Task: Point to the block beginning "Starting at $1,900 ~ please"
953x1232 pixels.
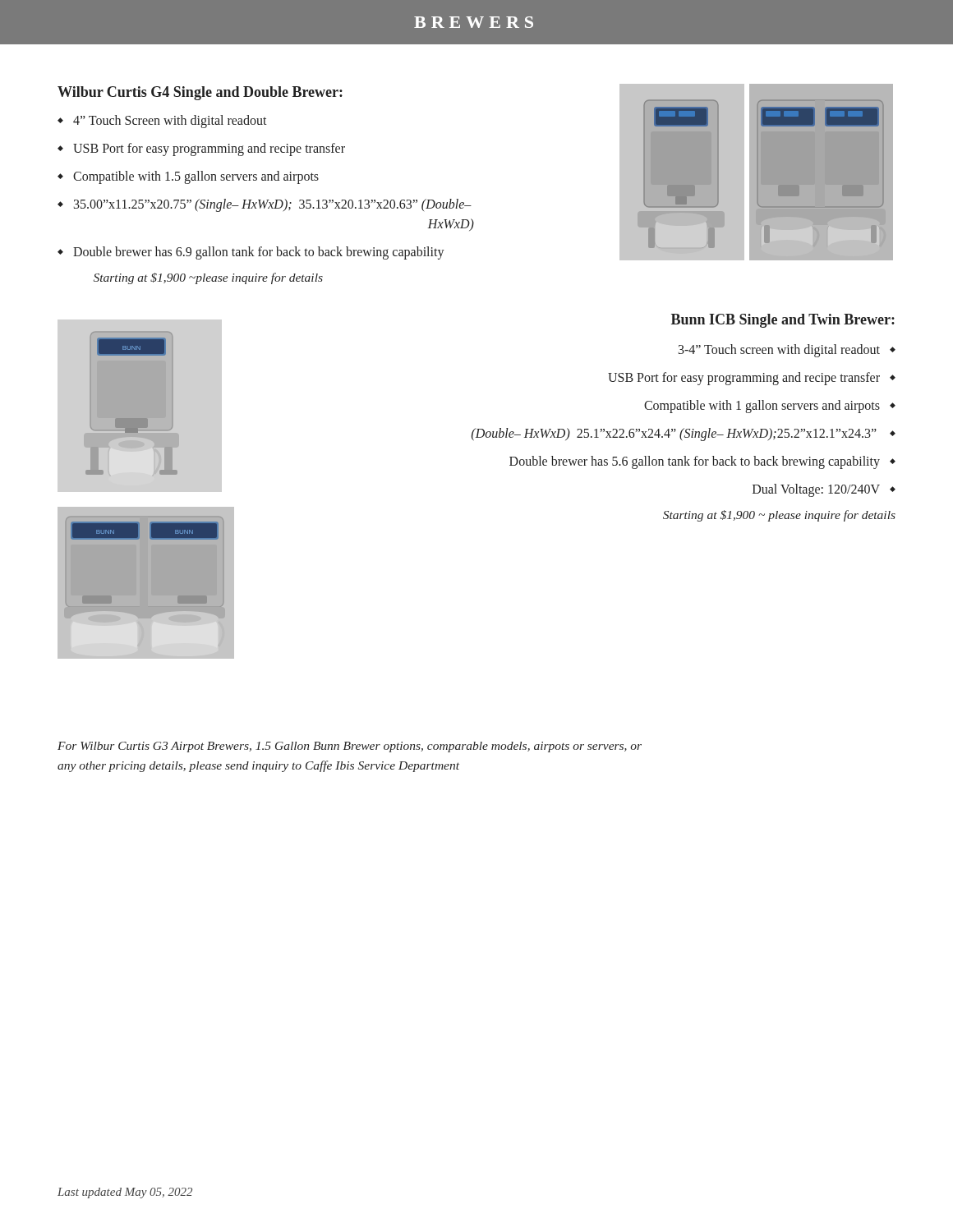Action: [x=779, y=515]
